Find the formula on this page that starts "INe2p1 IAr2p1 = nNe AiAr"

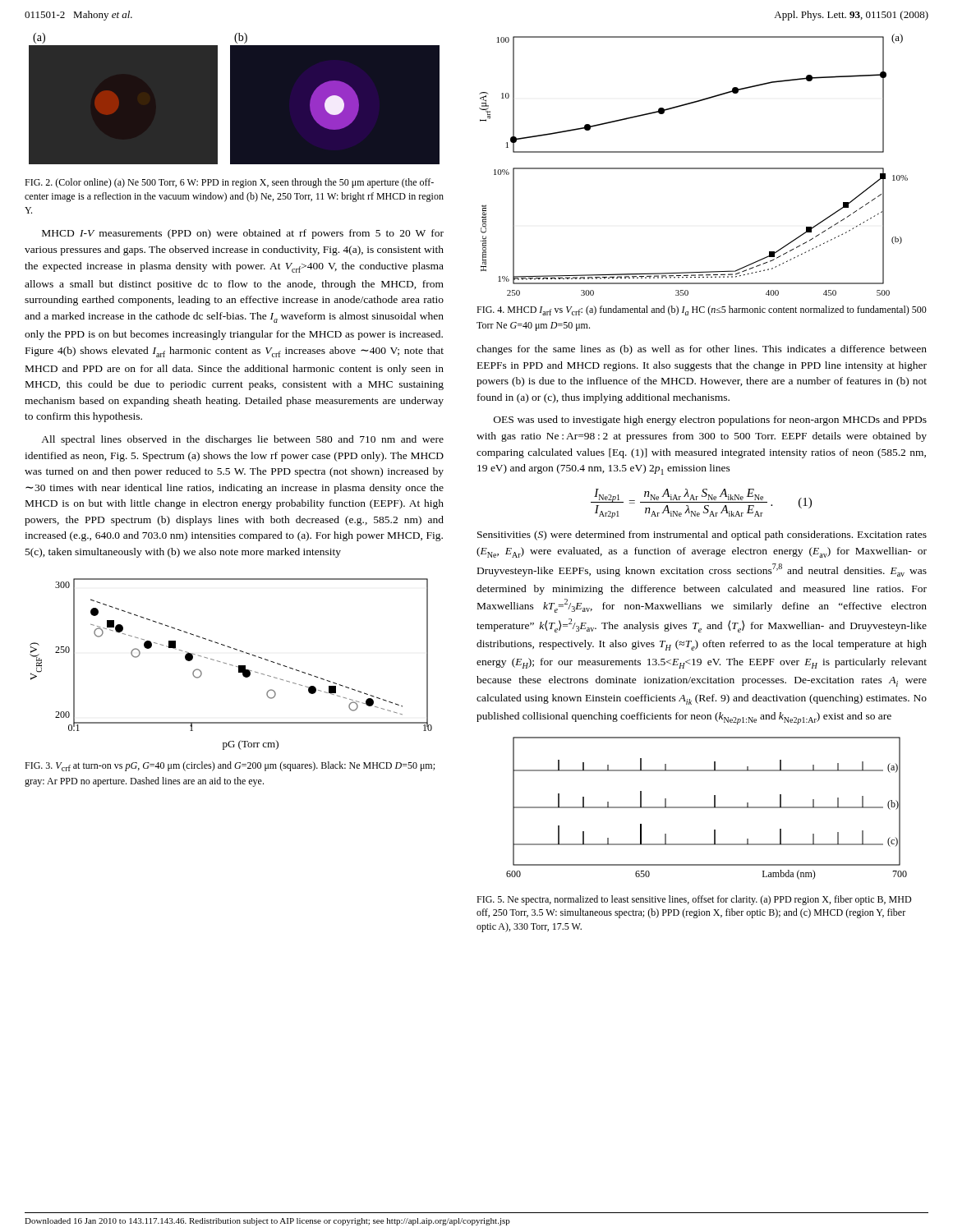point(702,503)
